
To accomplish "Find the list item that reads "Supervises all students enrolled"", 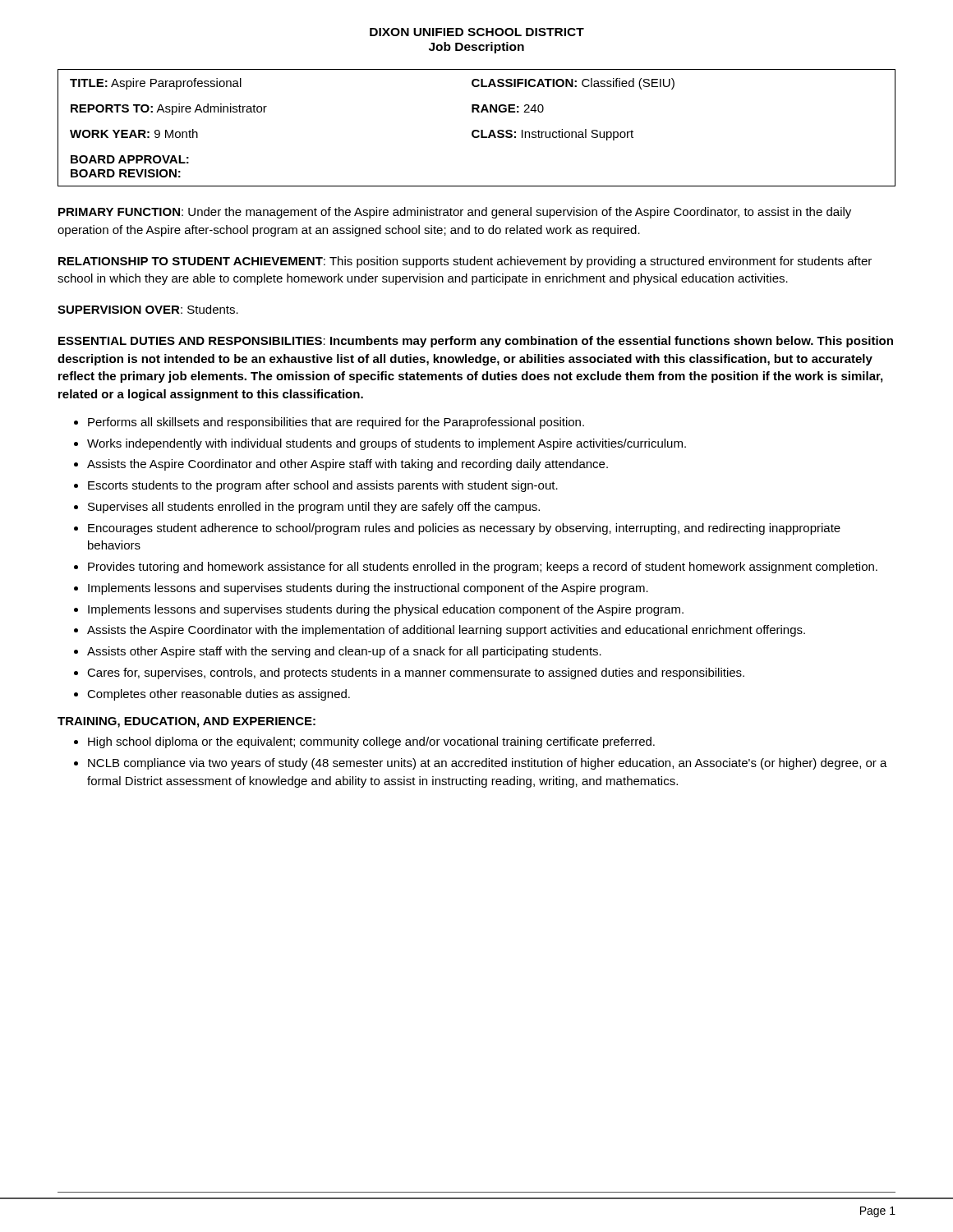I will (x=491, y=506).
